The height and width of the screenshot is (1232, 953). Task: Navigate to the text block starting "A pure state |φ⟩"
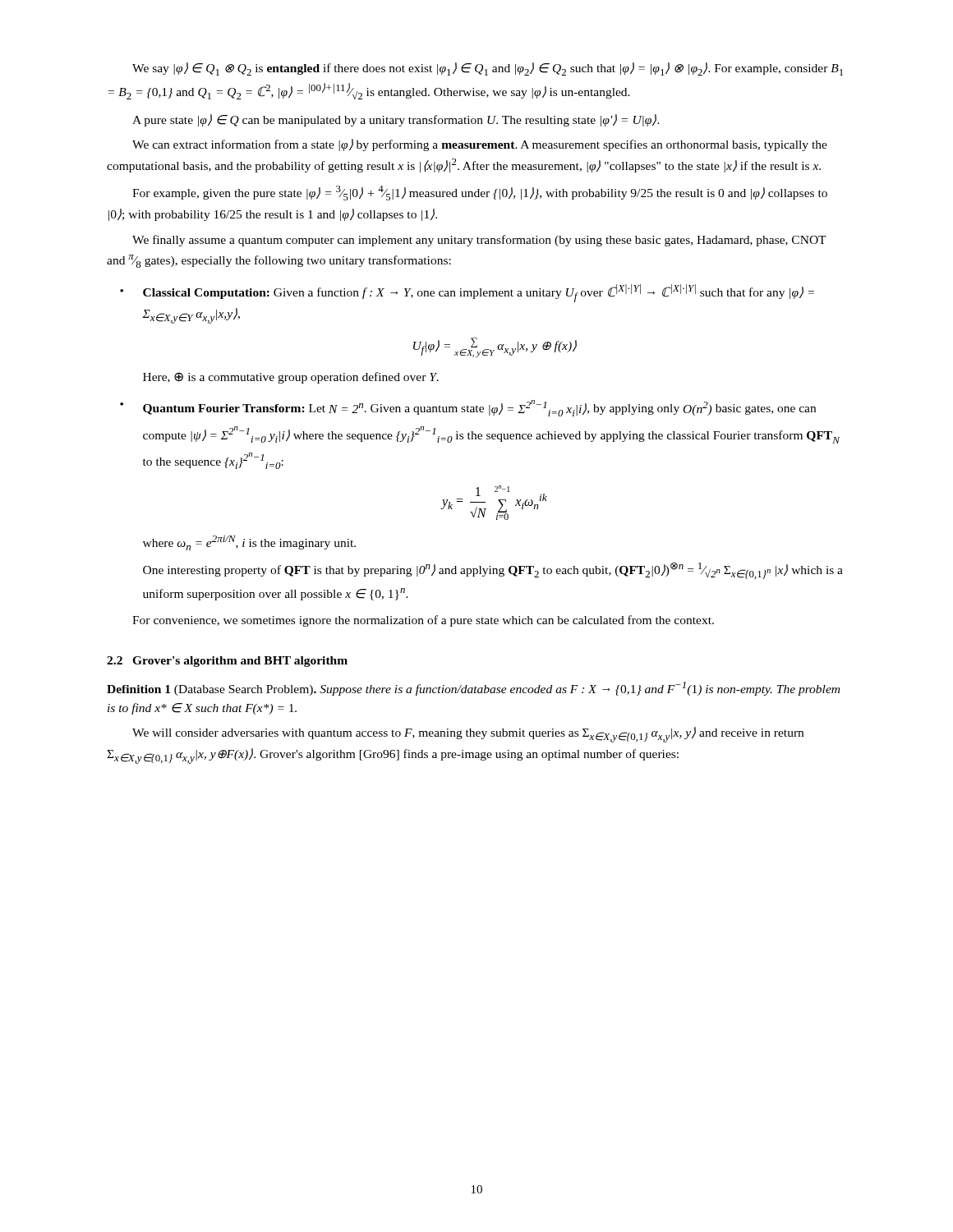click(476, 120)
